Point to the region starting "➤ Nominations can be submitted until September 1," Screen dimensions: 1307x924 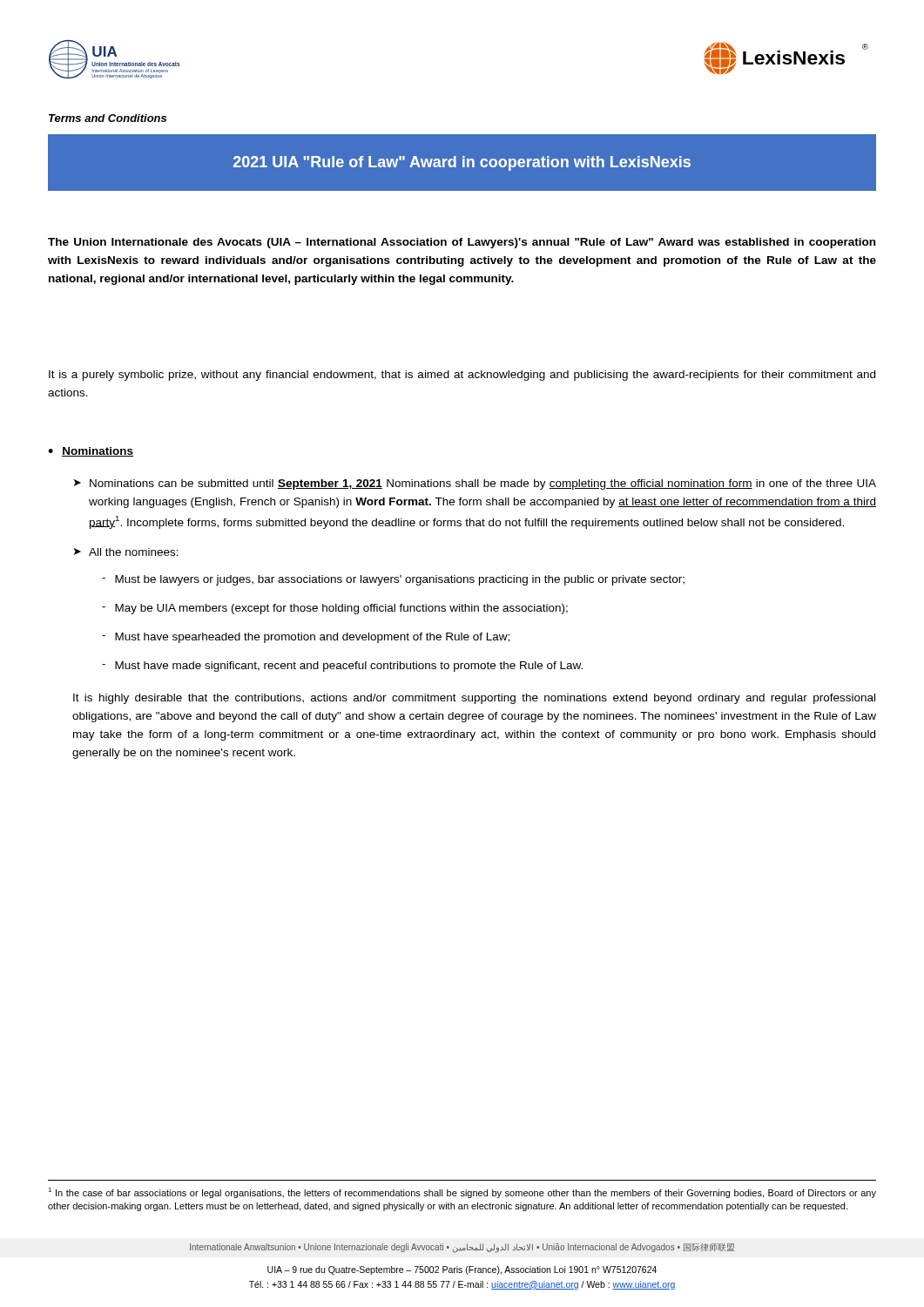(474, 503)
